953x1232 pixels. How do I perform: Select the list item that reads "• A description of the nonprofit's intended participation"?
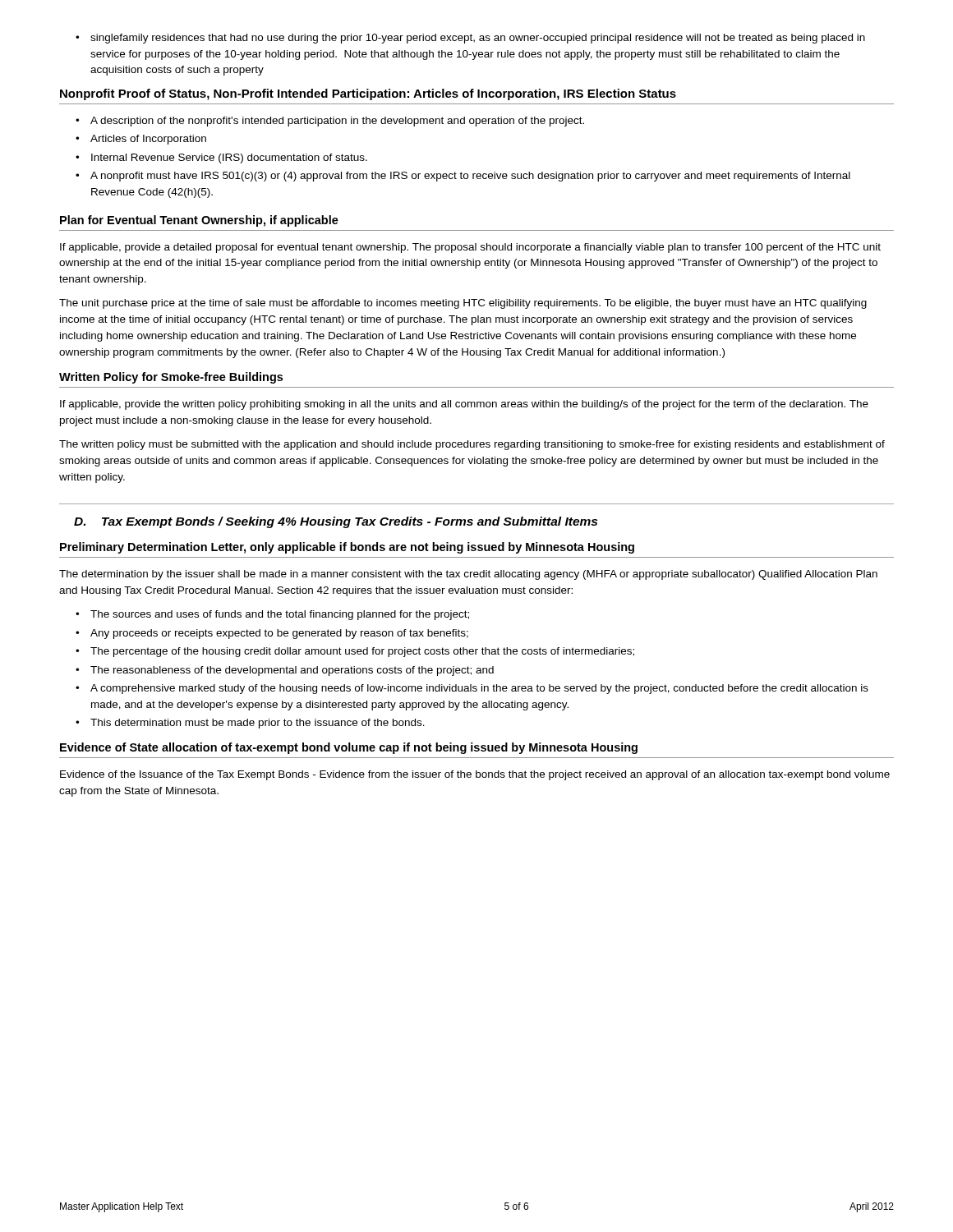point(330,120)
